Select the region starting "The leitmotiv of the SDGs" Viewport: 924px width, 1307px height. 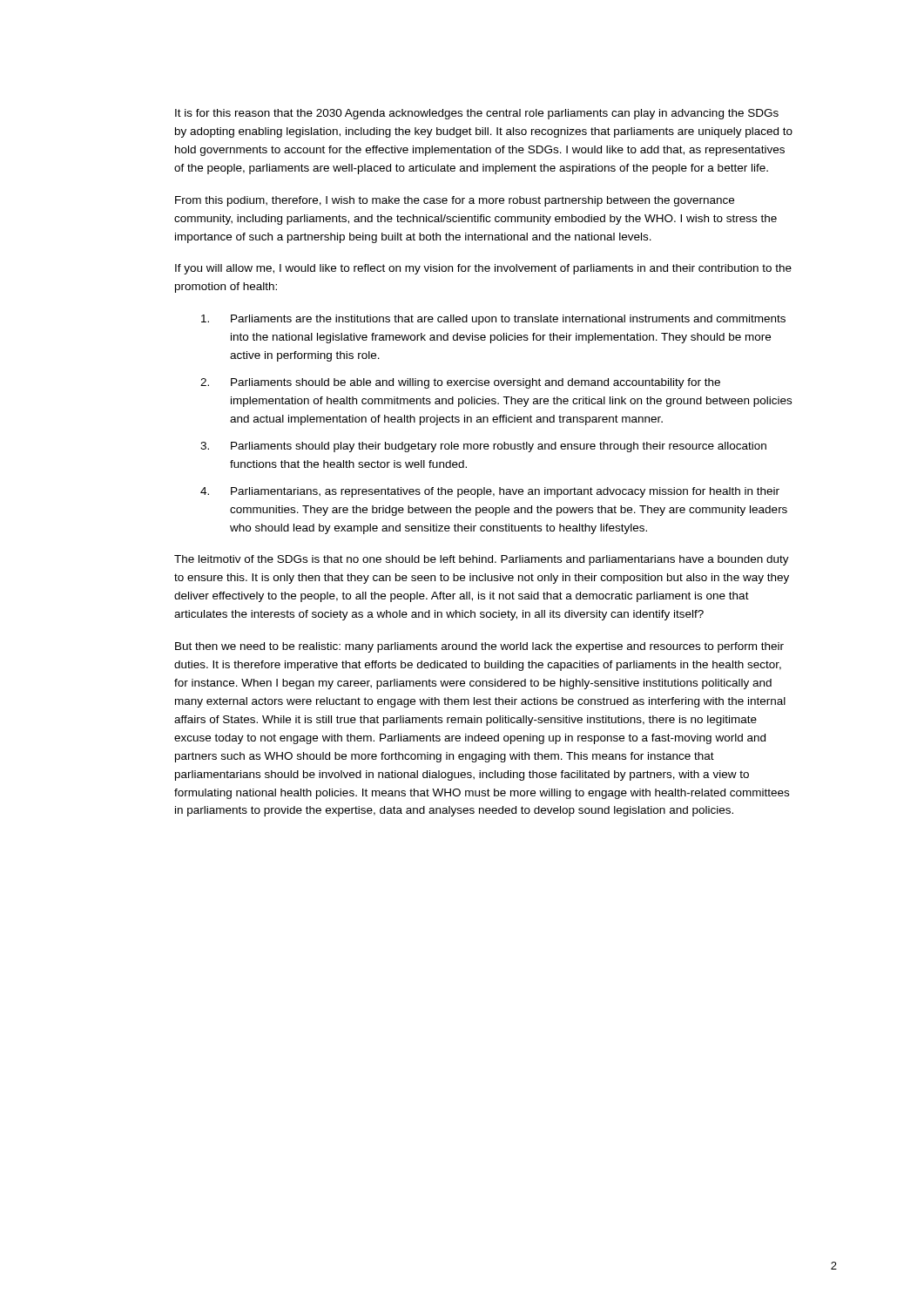tap(482, 587)
